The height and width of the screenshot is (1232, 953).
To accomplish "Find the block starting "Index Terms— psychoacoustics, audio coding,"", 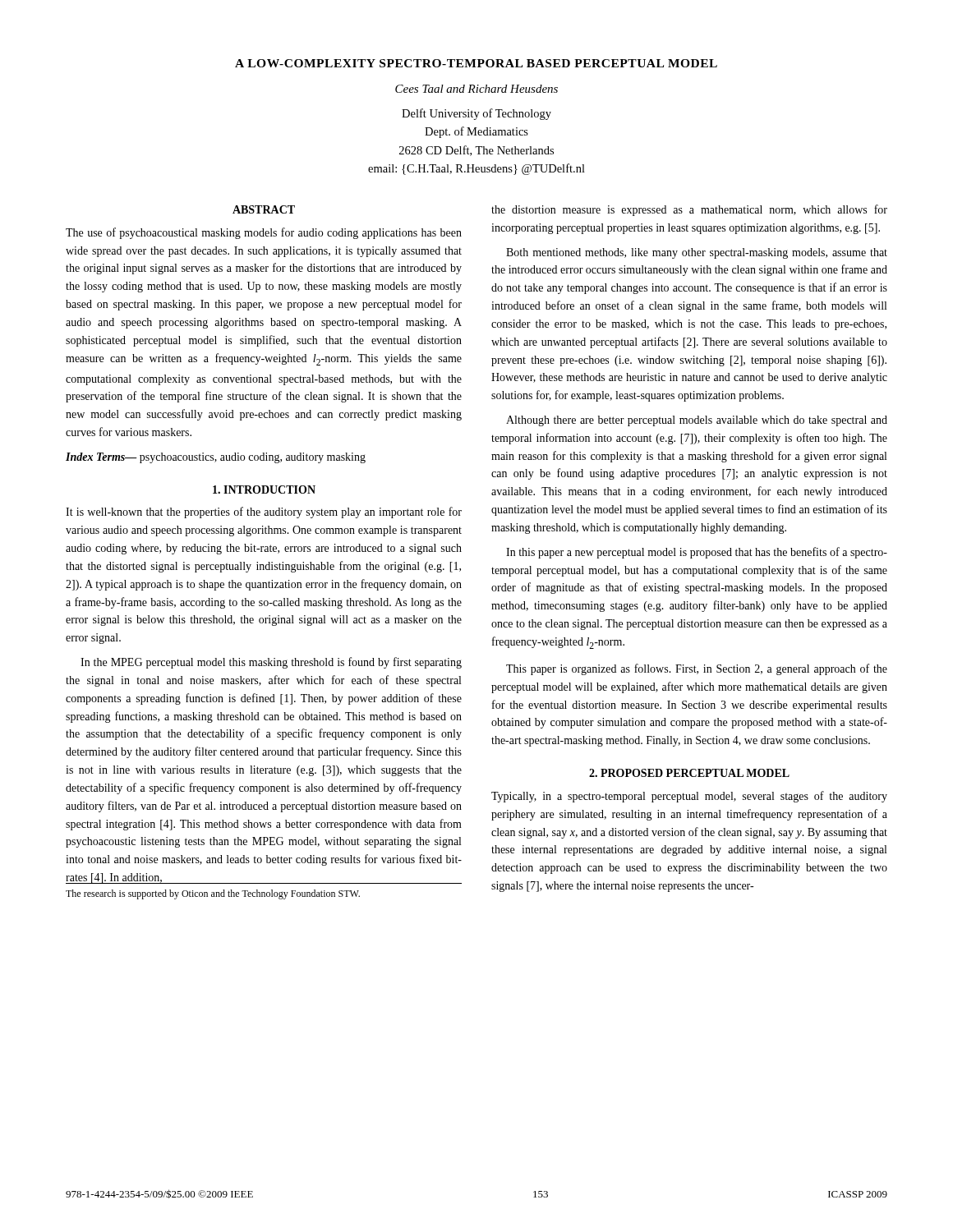I will click(264, 457).
